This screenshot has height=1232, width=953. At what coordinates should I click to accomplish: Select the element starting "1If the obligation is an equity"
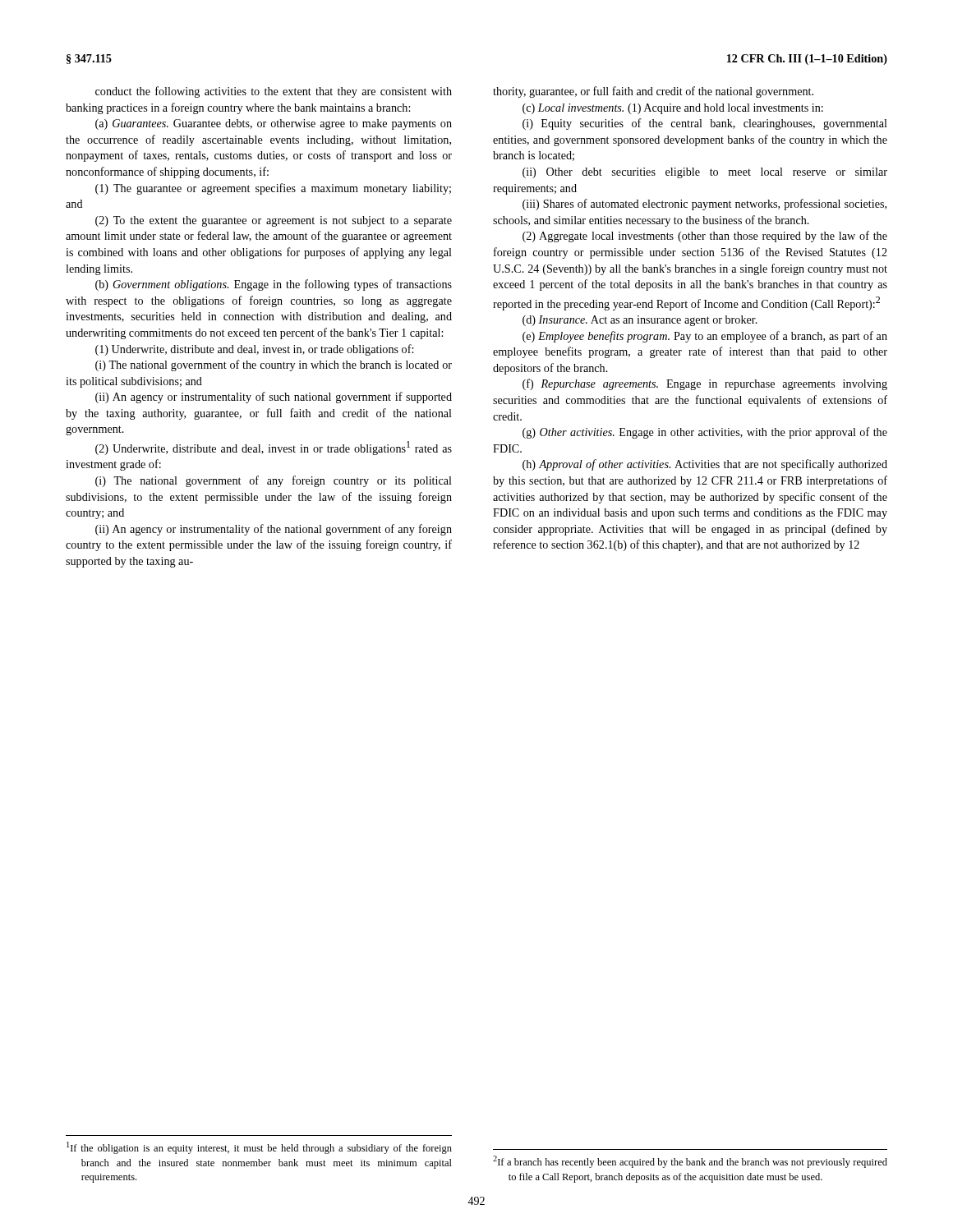(x=259, y=1162)
